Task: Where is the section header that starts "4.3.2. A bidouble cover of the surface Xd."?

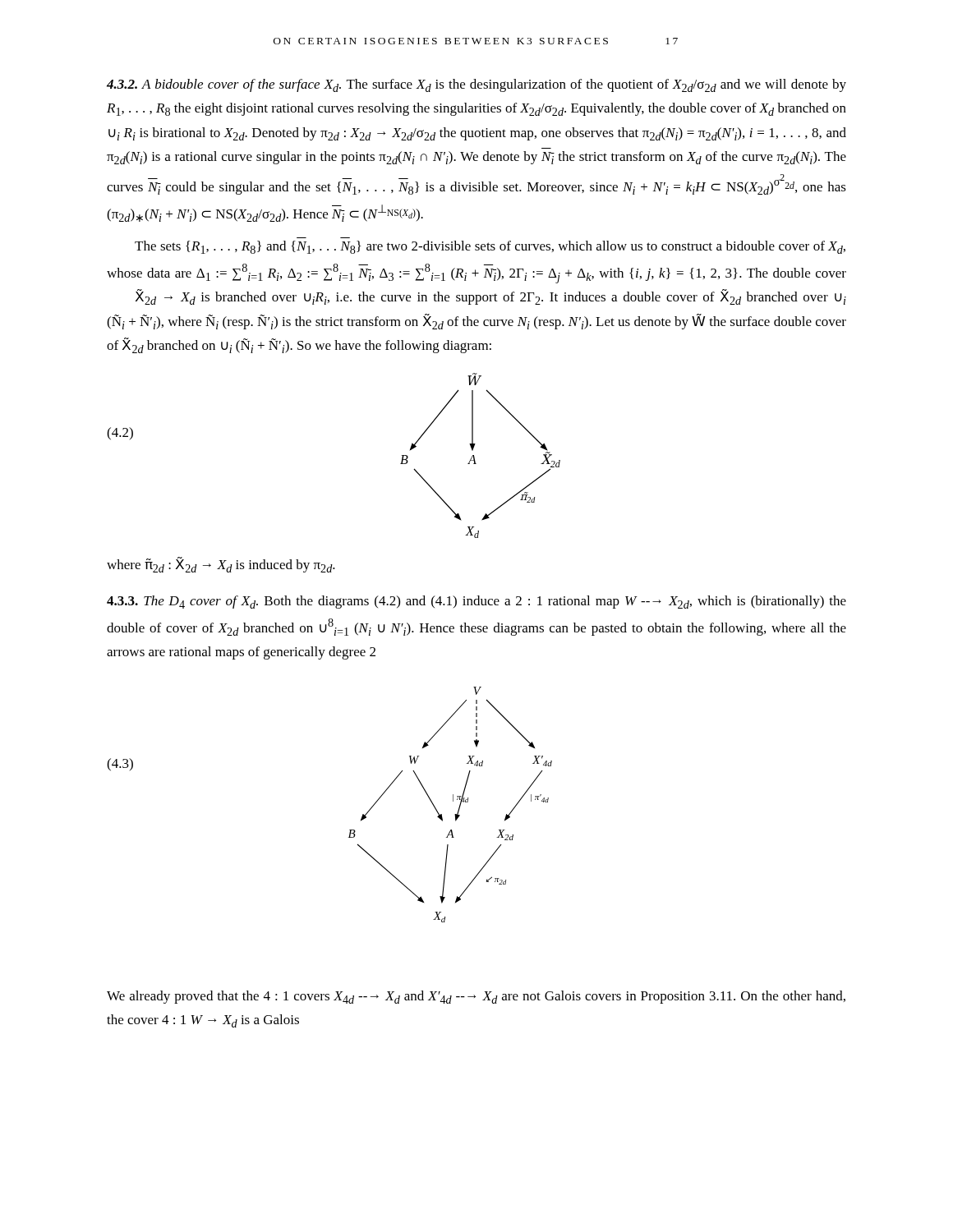Action: (x=476, y=151)
